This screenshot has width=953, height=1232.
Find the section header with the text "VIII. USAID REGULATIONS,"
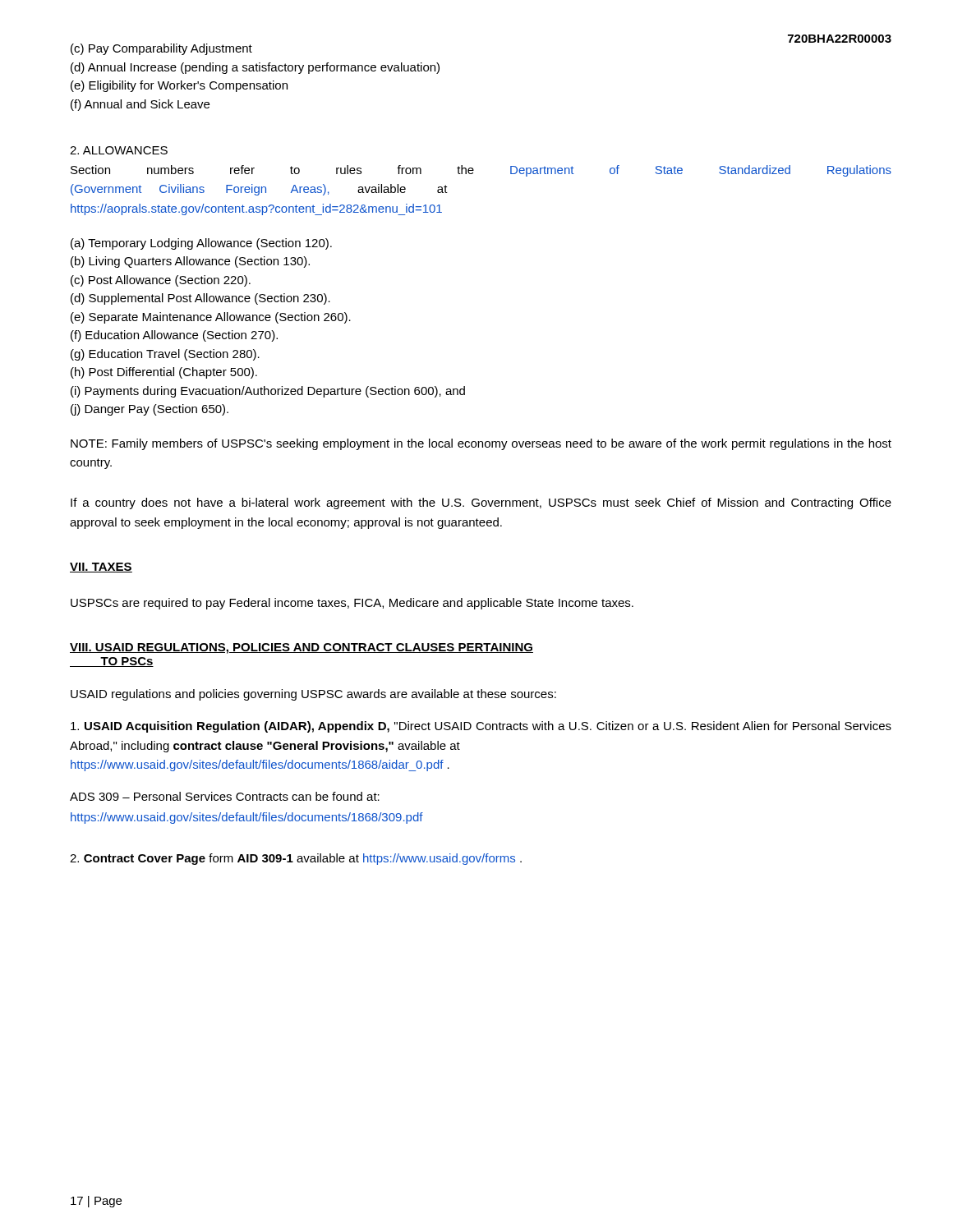coord(301,654)
